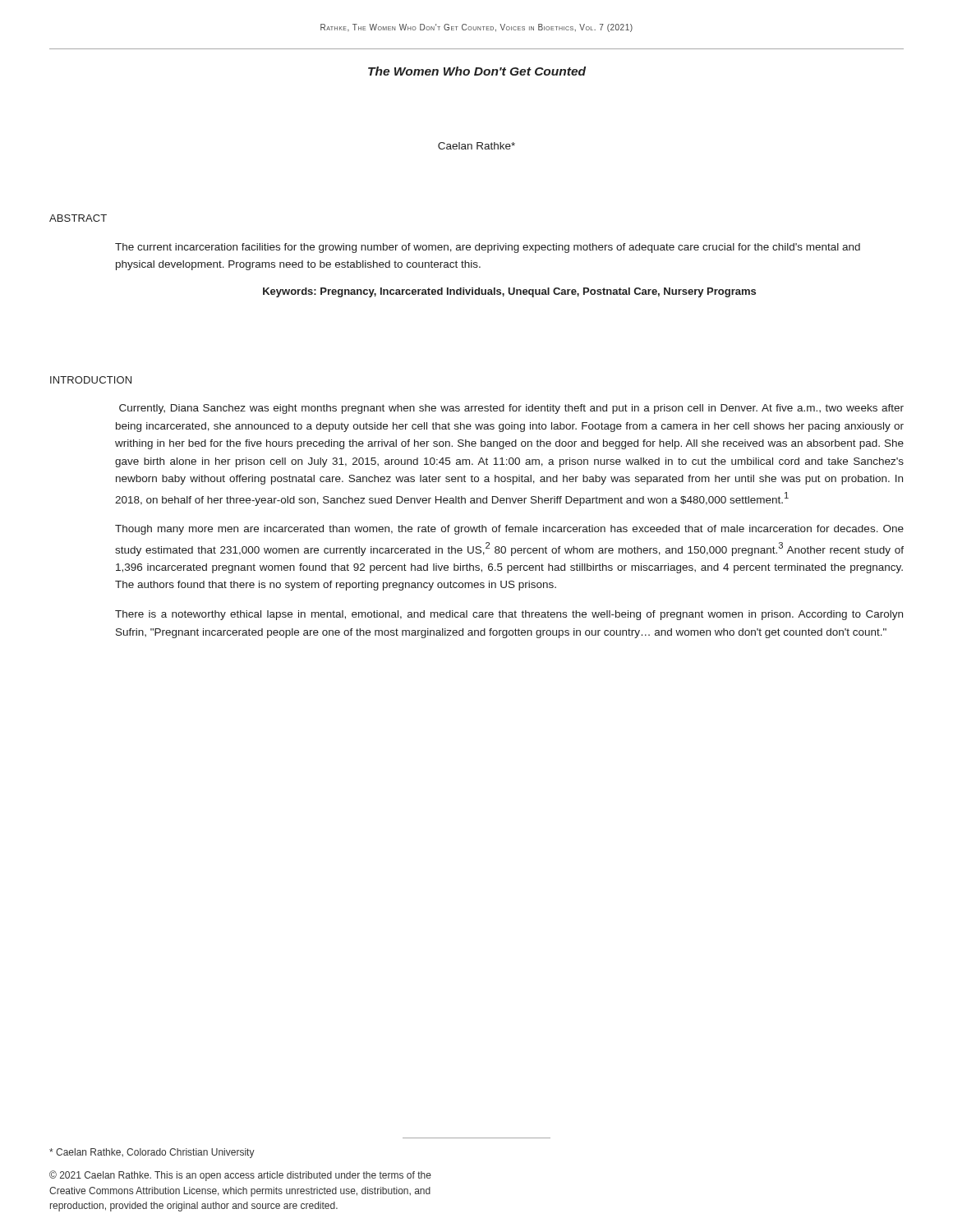953x1232 pixels.
Task: Select the text block with the text "Keywords: Pregnancy, Incarcerated Individuals,"
Action: (509, 291)
